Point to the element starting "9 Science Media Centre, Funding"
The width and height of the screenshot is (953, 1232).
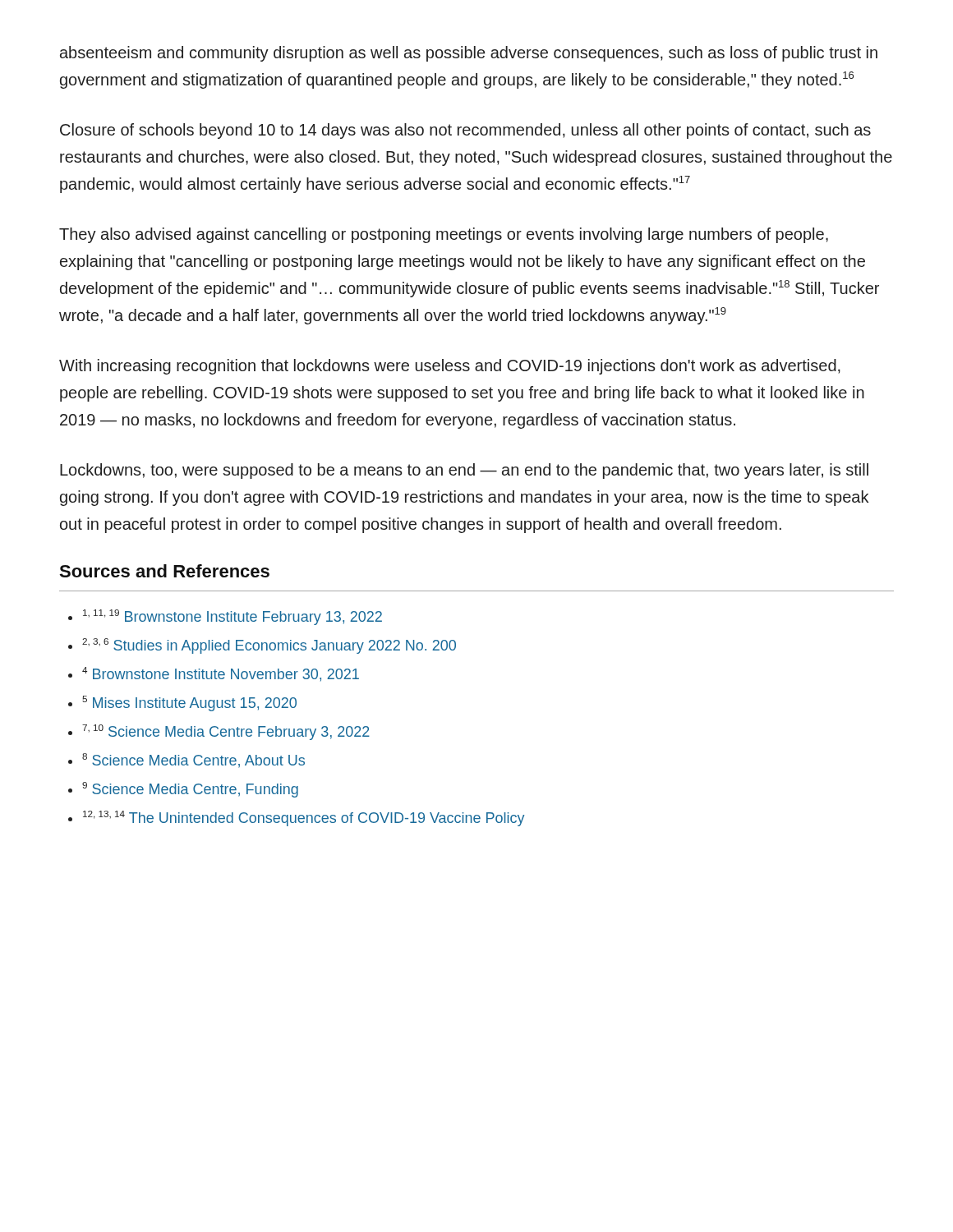(190, 788)
